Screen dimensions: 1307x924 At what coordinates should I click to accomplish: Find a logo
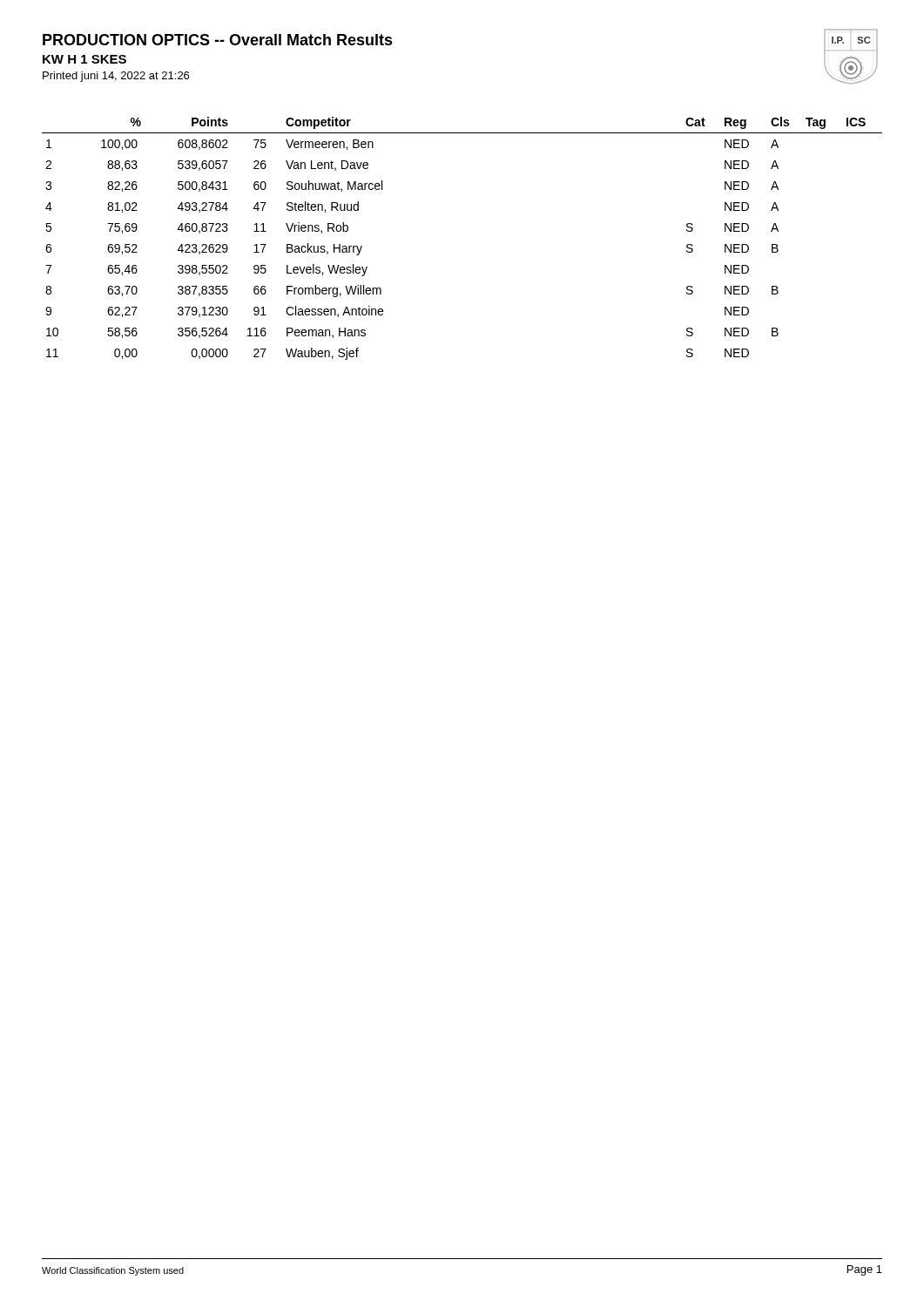pyautogui.click(x=851, y=56)
